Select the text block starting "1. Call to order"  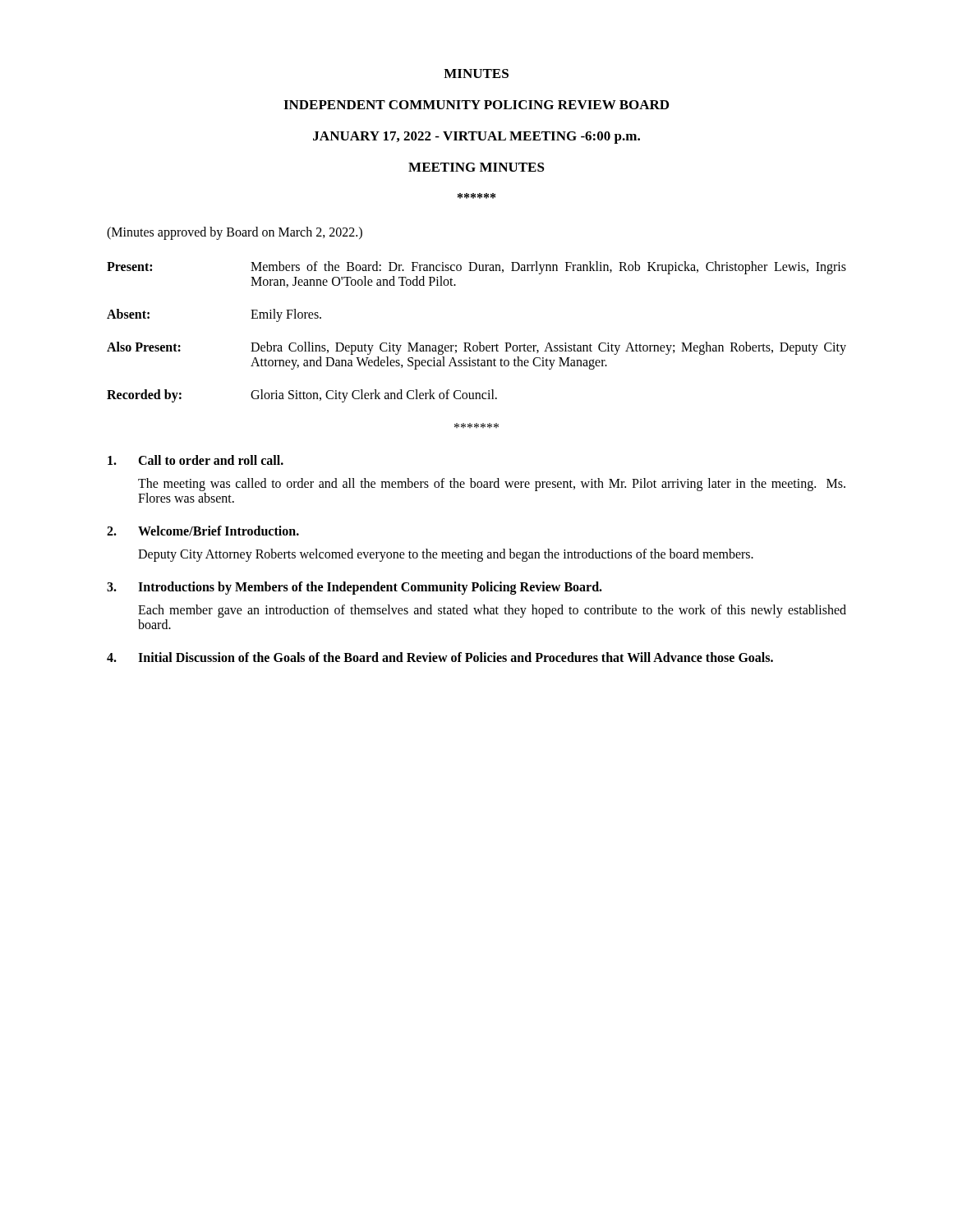pos(195,461)
